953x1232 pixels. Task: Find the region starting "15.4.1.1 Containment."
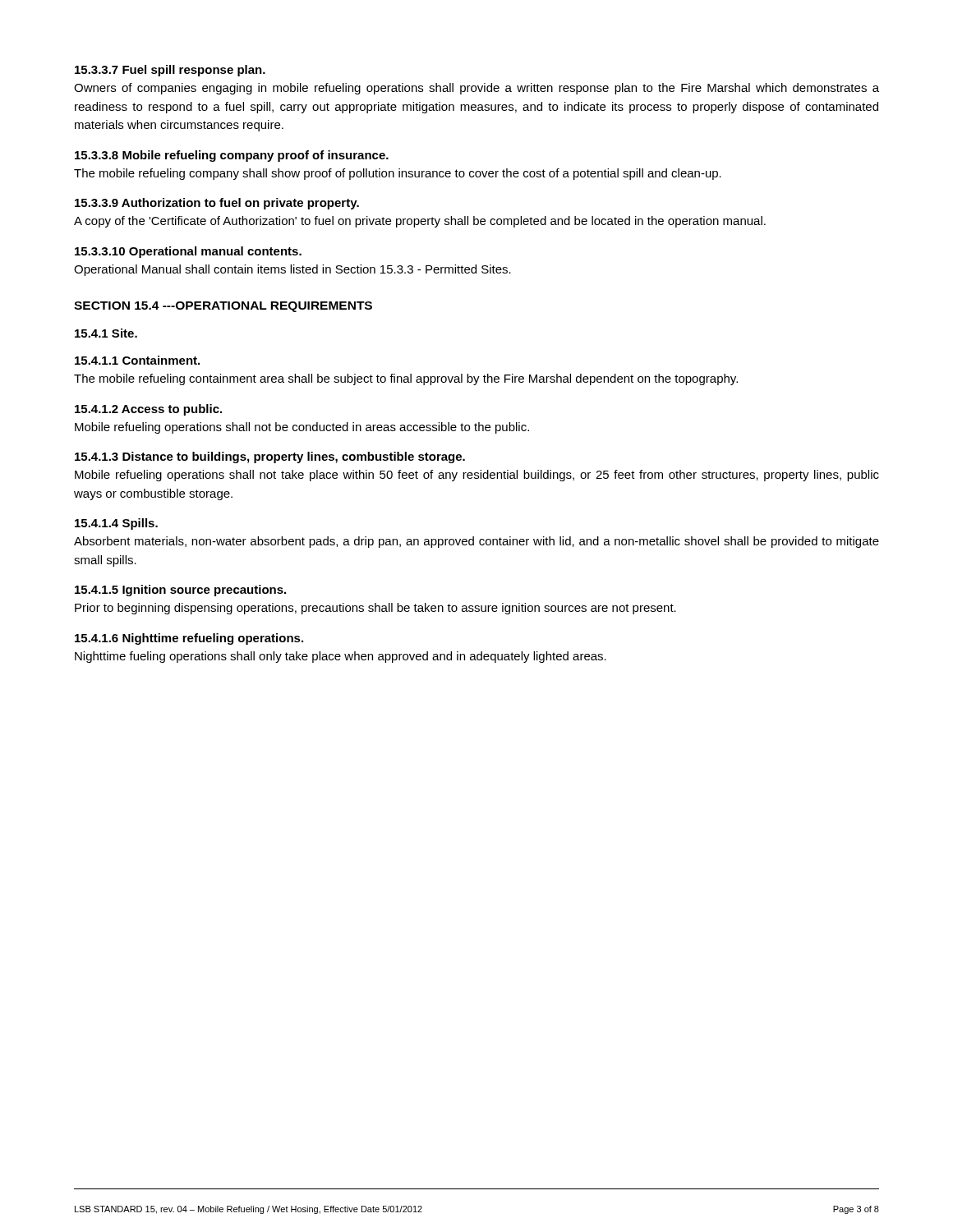tap(137, 360)
